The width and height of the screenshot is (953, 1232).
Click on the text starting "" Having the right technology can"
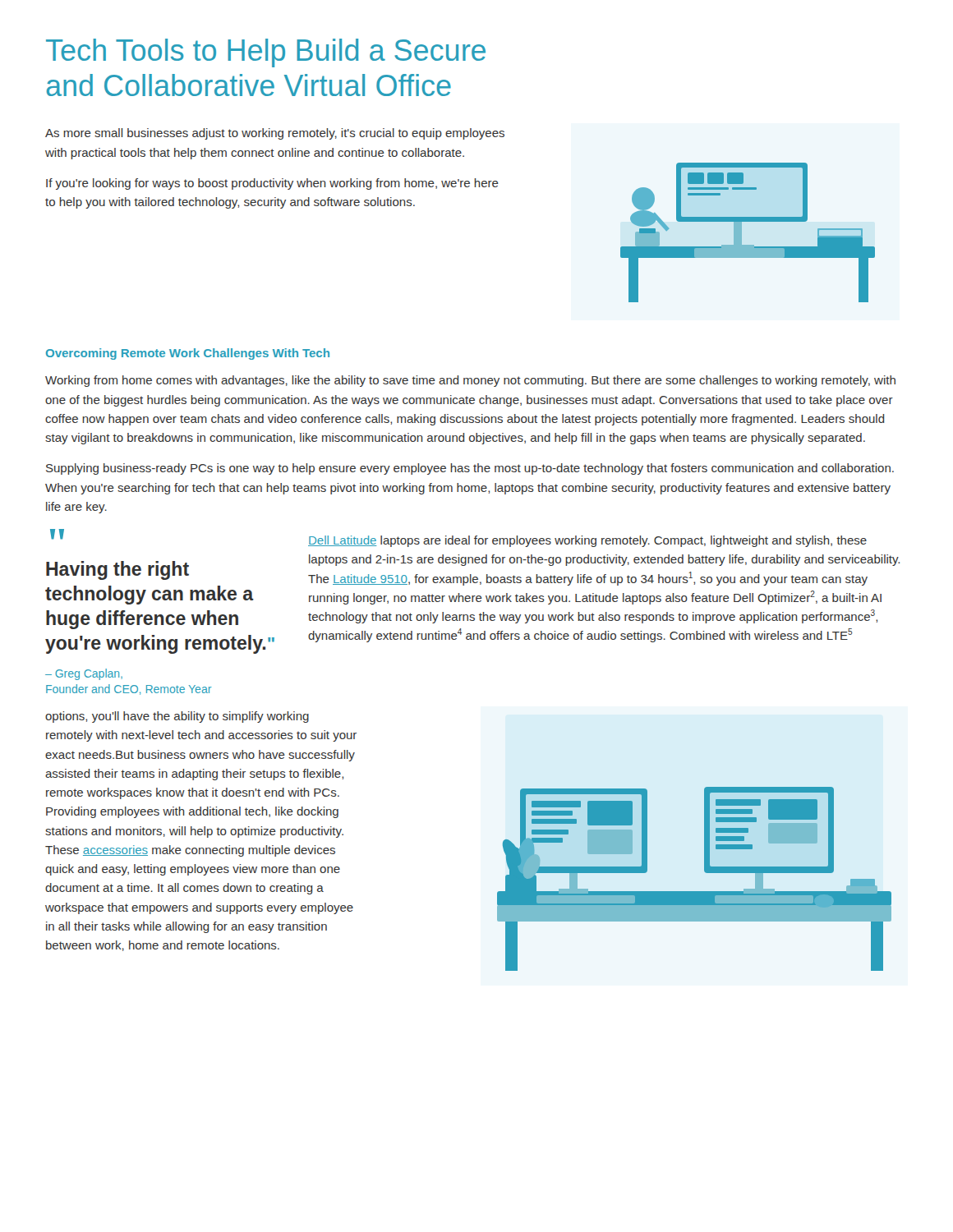164,614
